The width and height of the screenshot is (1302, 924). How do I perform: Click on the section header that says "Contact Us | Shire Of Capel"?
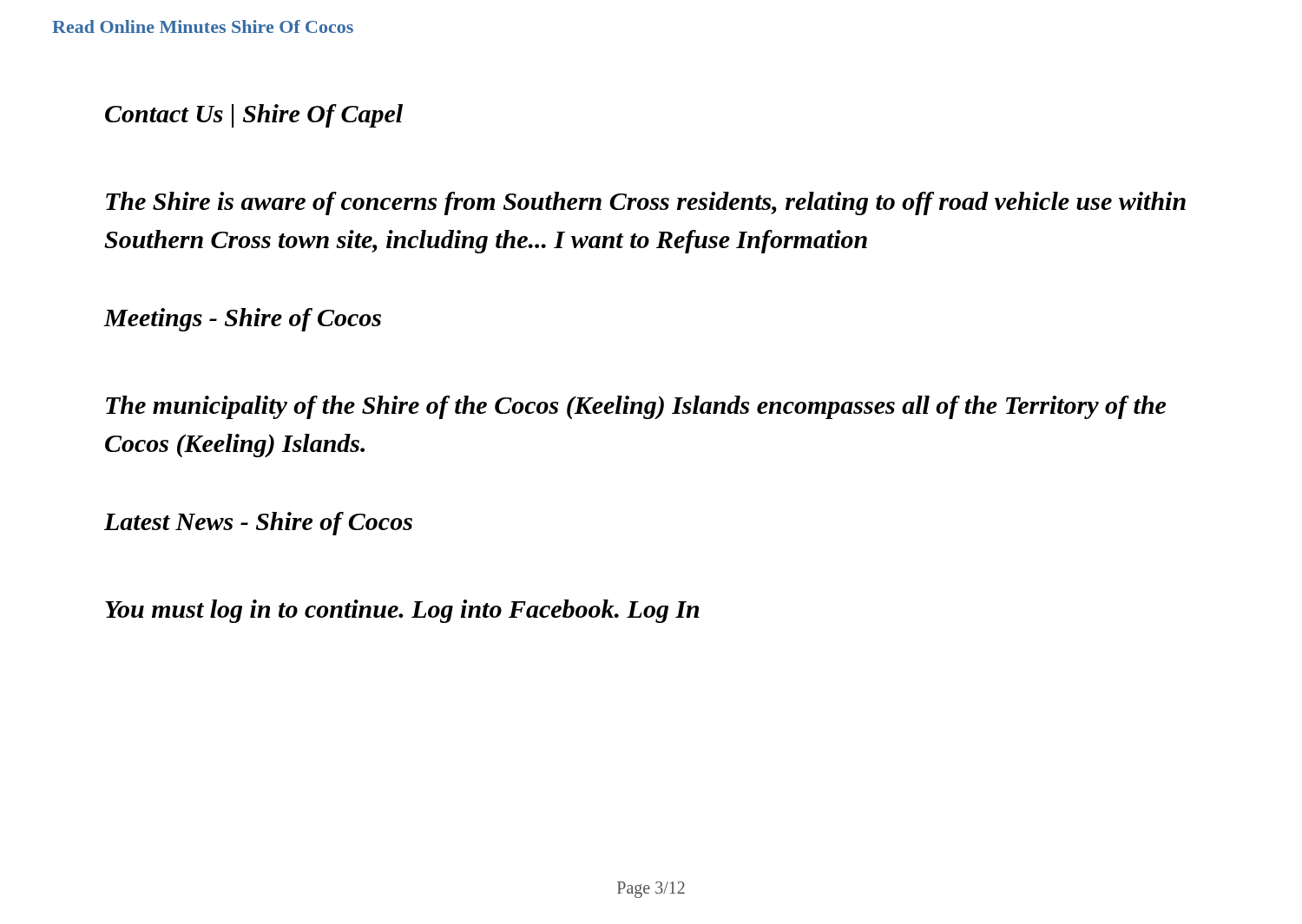[253, 114]
